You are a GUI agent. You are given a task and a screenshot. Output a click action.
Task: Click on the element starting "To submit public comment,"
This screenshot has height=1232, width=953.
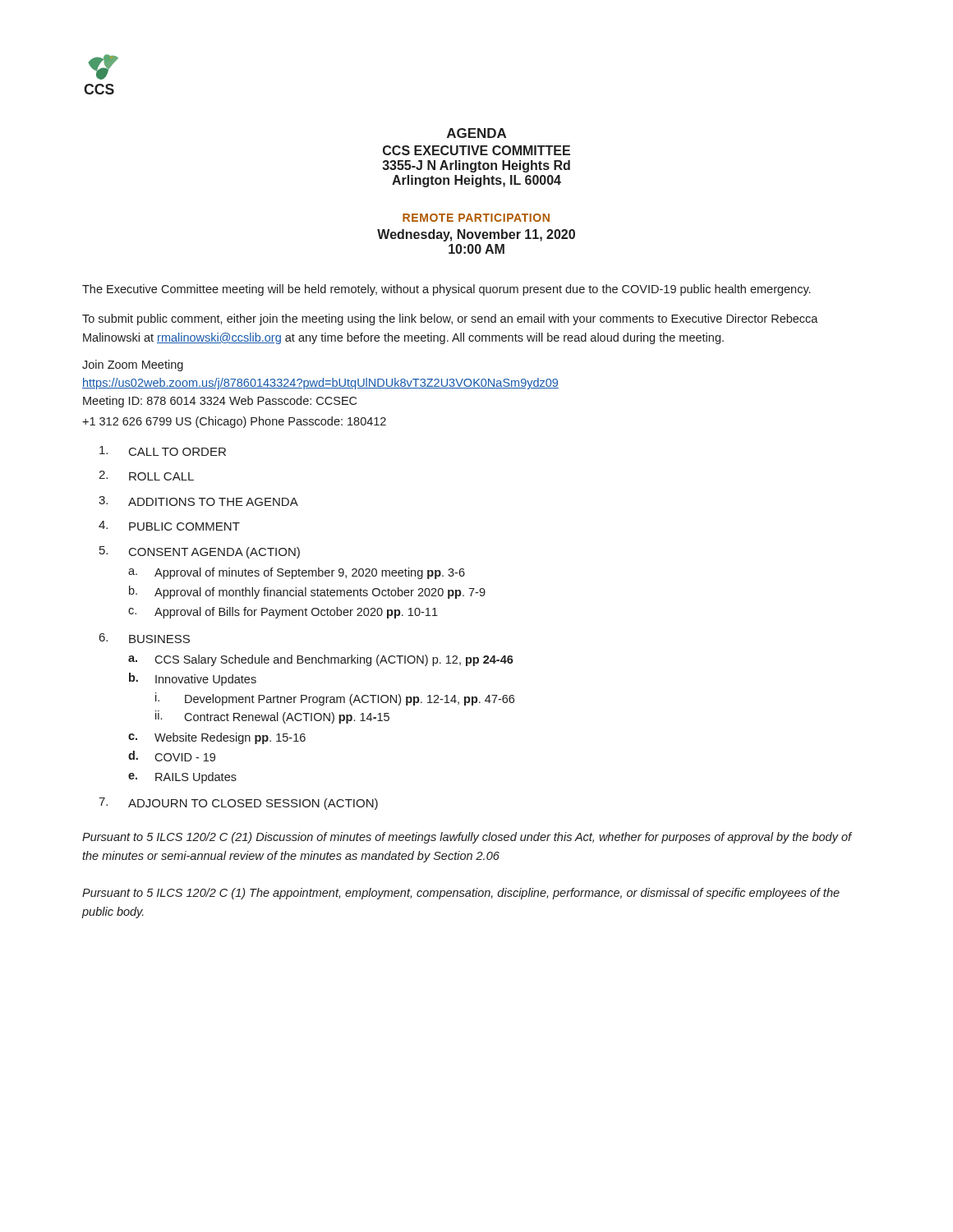click(450, 328)
